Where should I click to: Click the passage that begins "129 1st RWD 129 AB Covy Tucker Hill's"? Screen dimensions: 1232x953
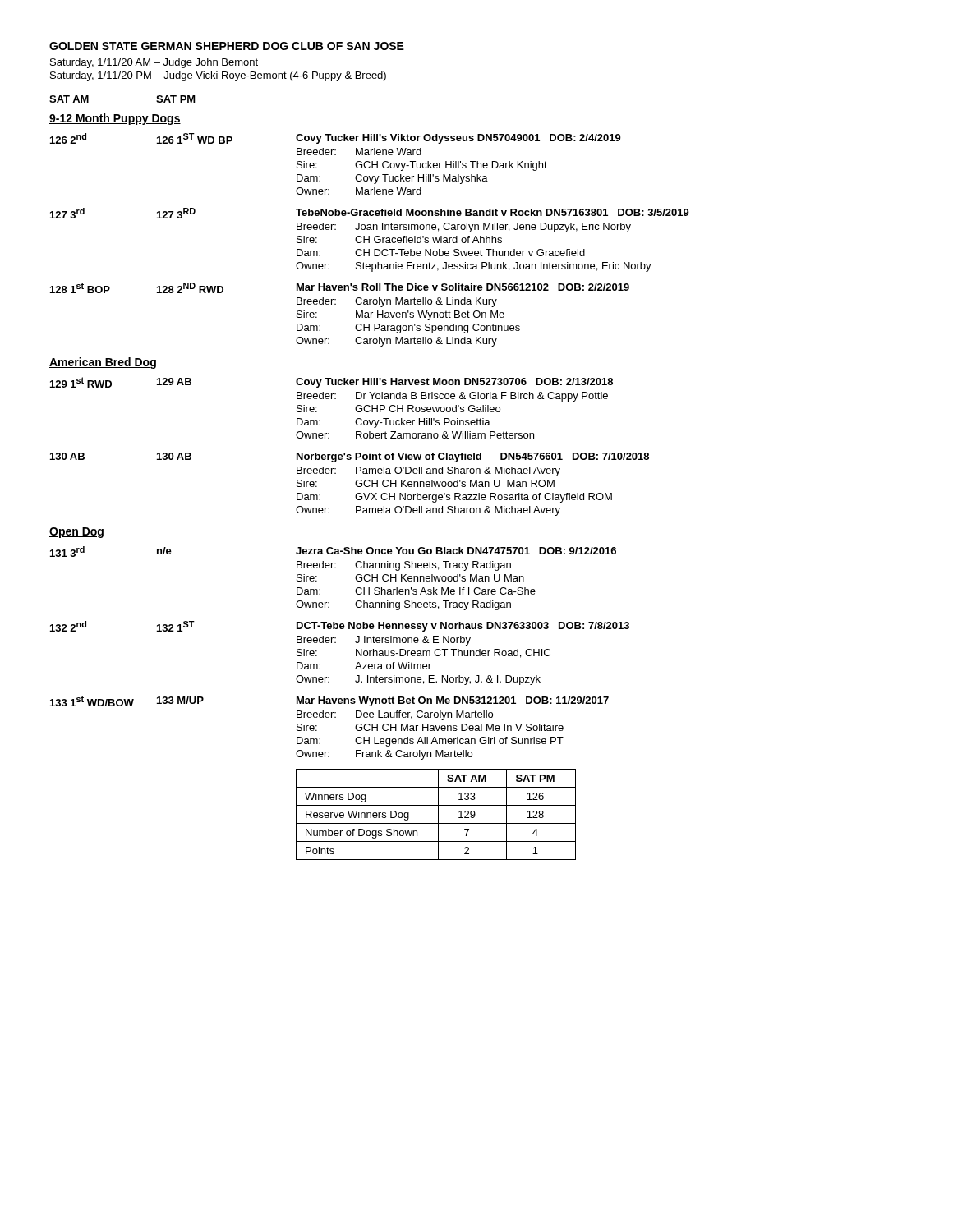click(331, 409)
